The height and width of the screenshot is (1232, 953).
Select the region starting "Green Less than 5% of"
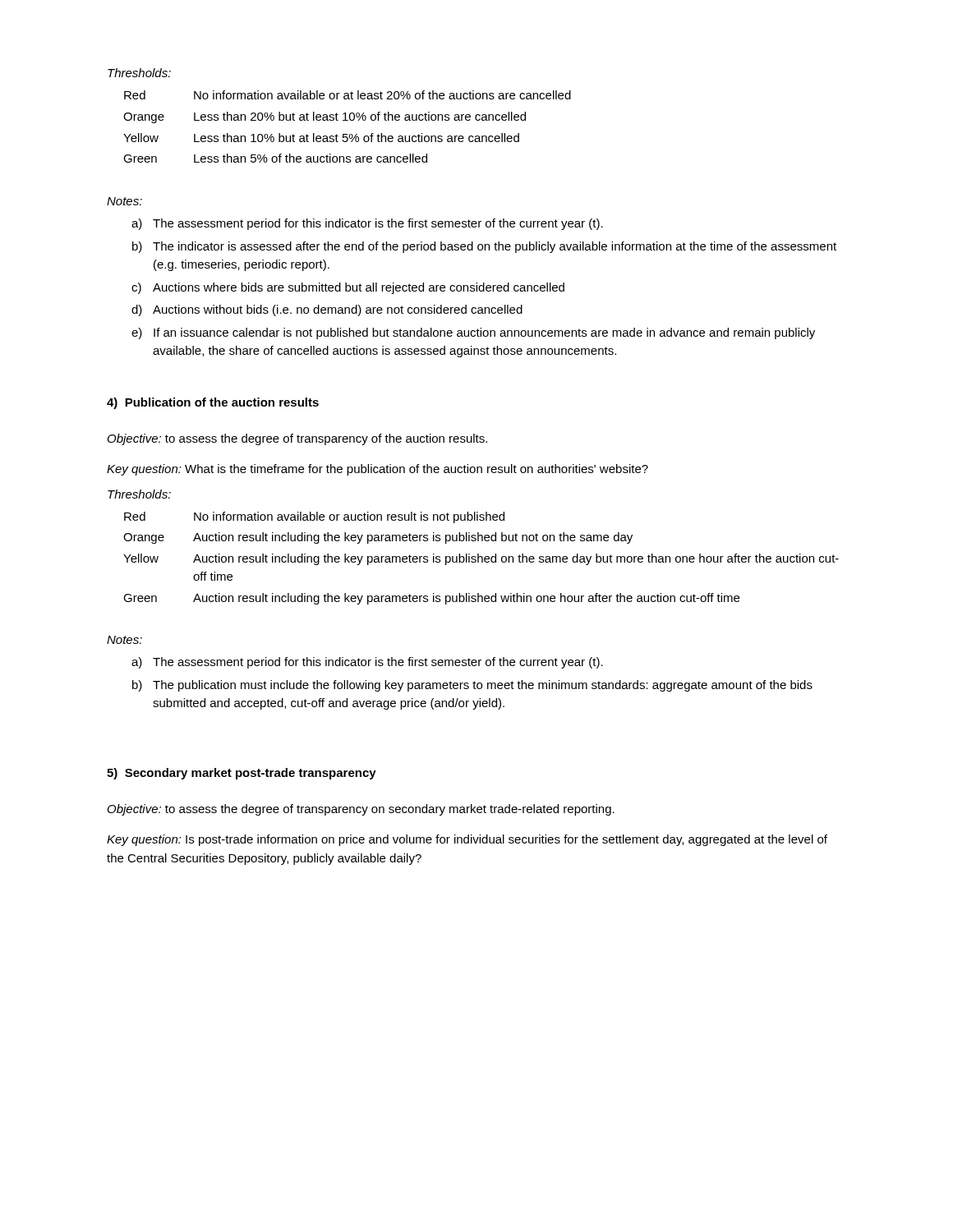[275, 158]
